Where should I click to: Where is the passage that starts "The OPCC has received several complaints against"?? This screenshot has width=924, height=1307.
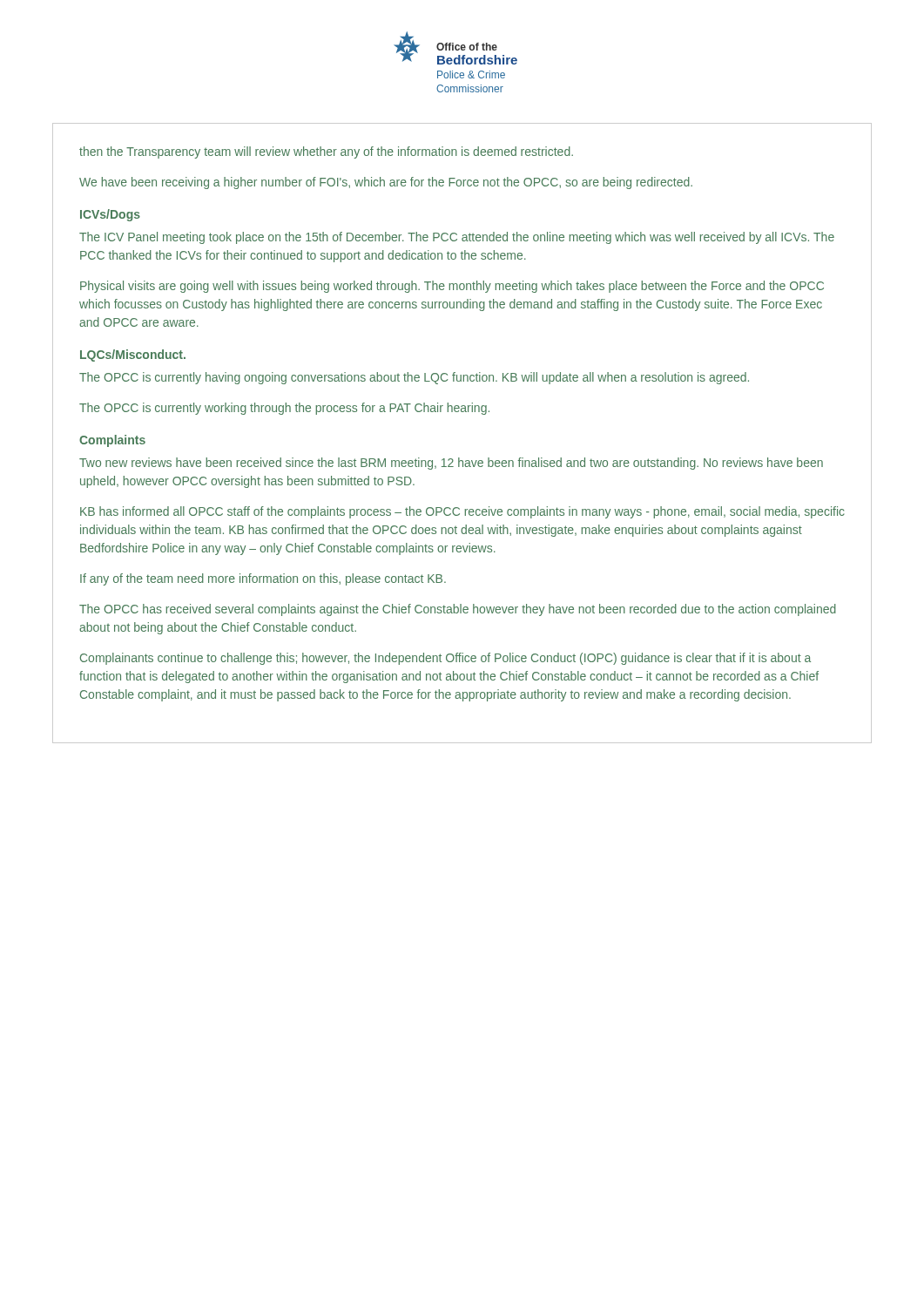click(458, 618)
